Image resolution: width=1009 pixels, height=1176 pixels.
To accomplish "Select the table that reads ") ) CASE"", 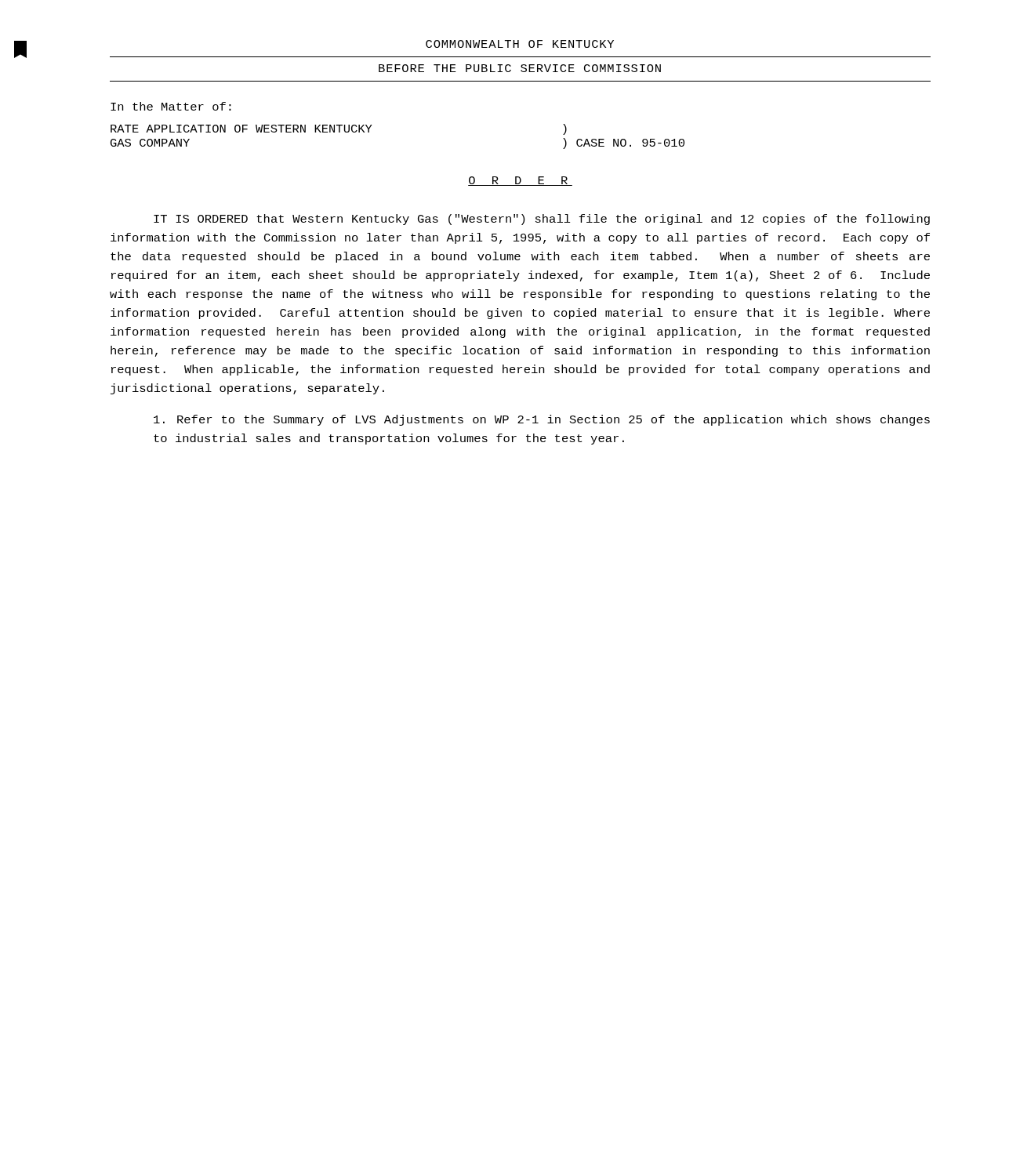I will 520,136.
